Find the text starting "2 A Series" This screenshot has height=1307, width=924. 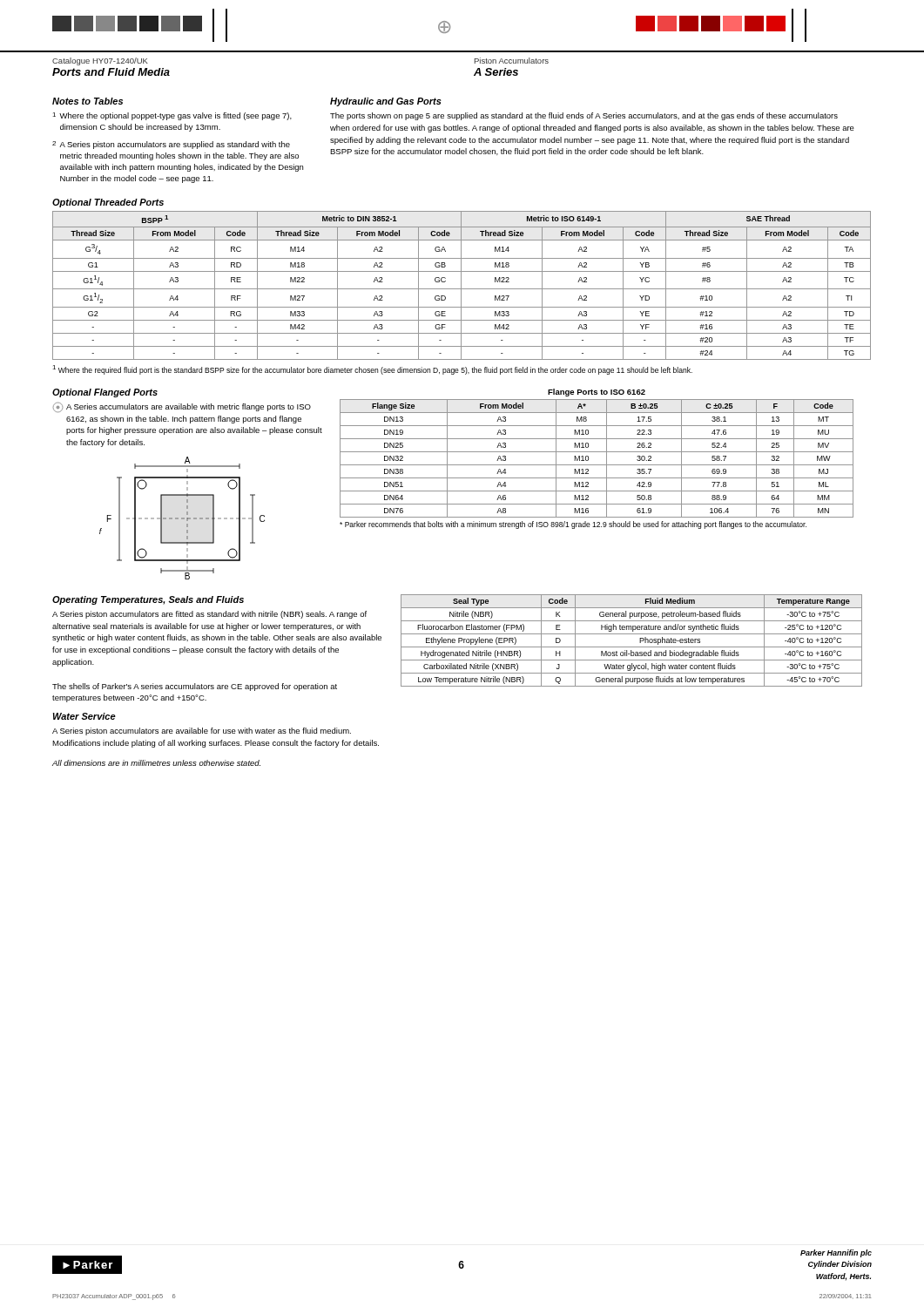[x=181, y=161]
